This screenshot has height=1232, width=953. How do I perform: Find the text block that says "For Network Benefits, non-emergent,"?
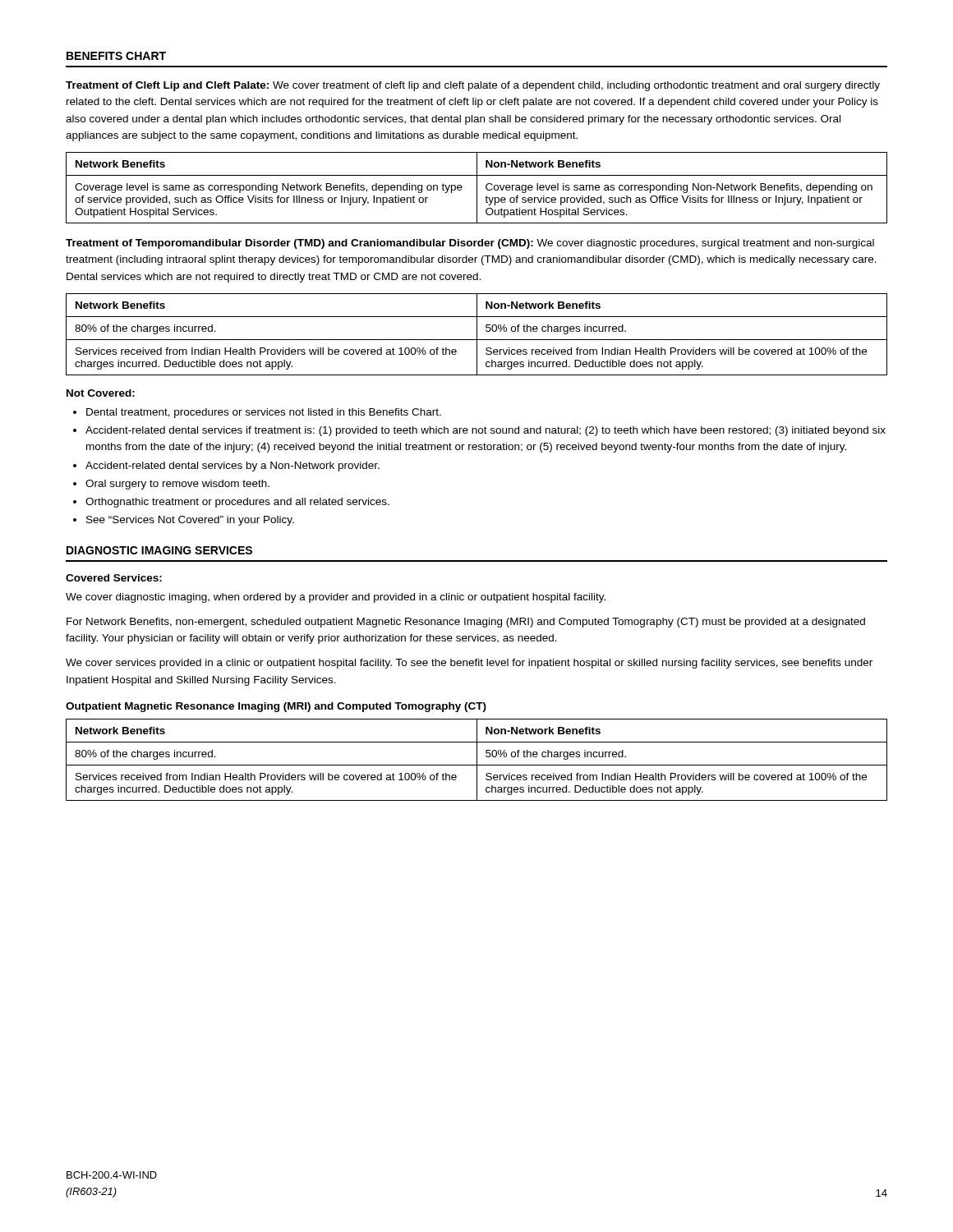(466, 629)
